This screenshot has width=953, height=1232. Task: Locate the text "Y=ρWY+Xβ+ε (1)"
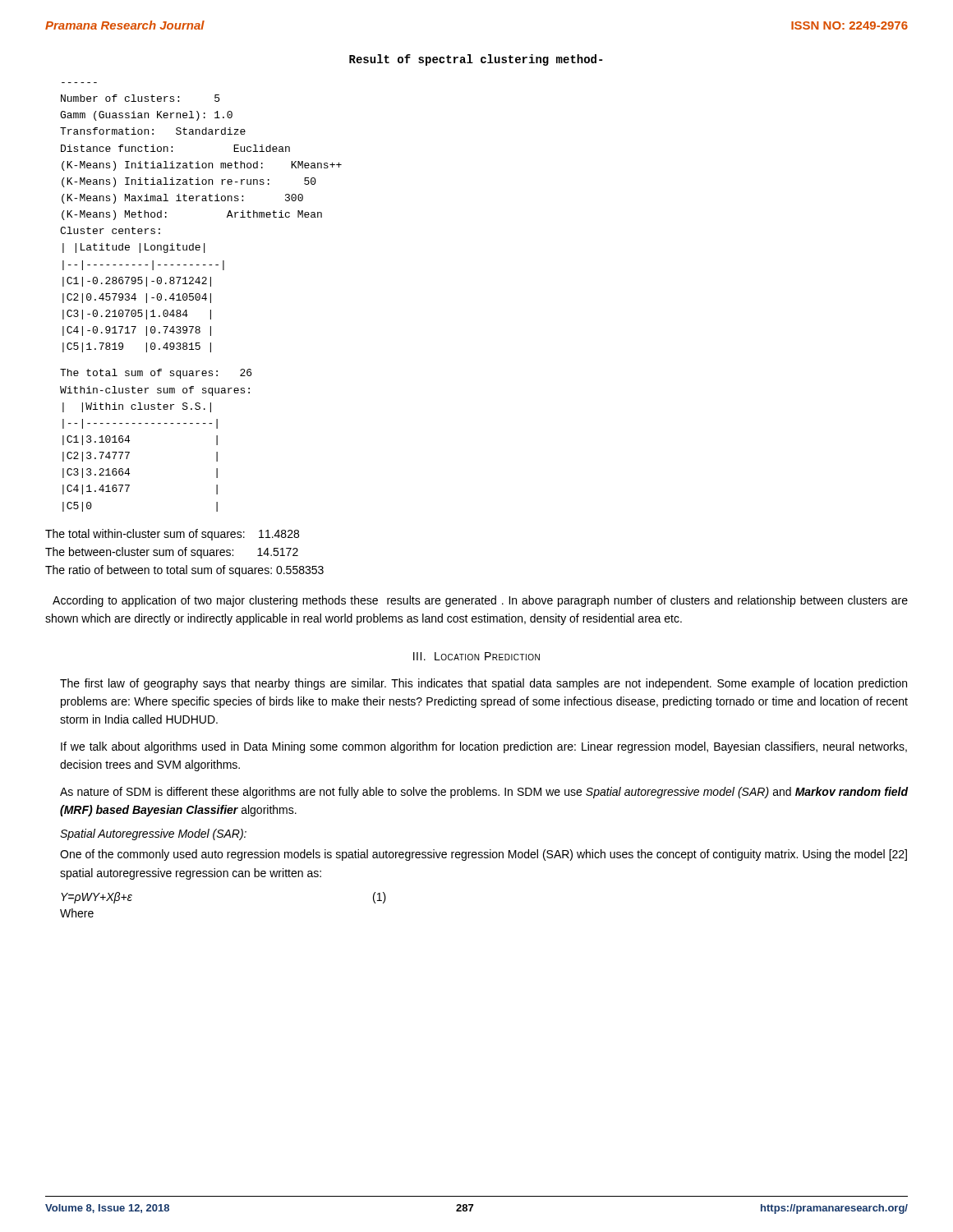101,897
